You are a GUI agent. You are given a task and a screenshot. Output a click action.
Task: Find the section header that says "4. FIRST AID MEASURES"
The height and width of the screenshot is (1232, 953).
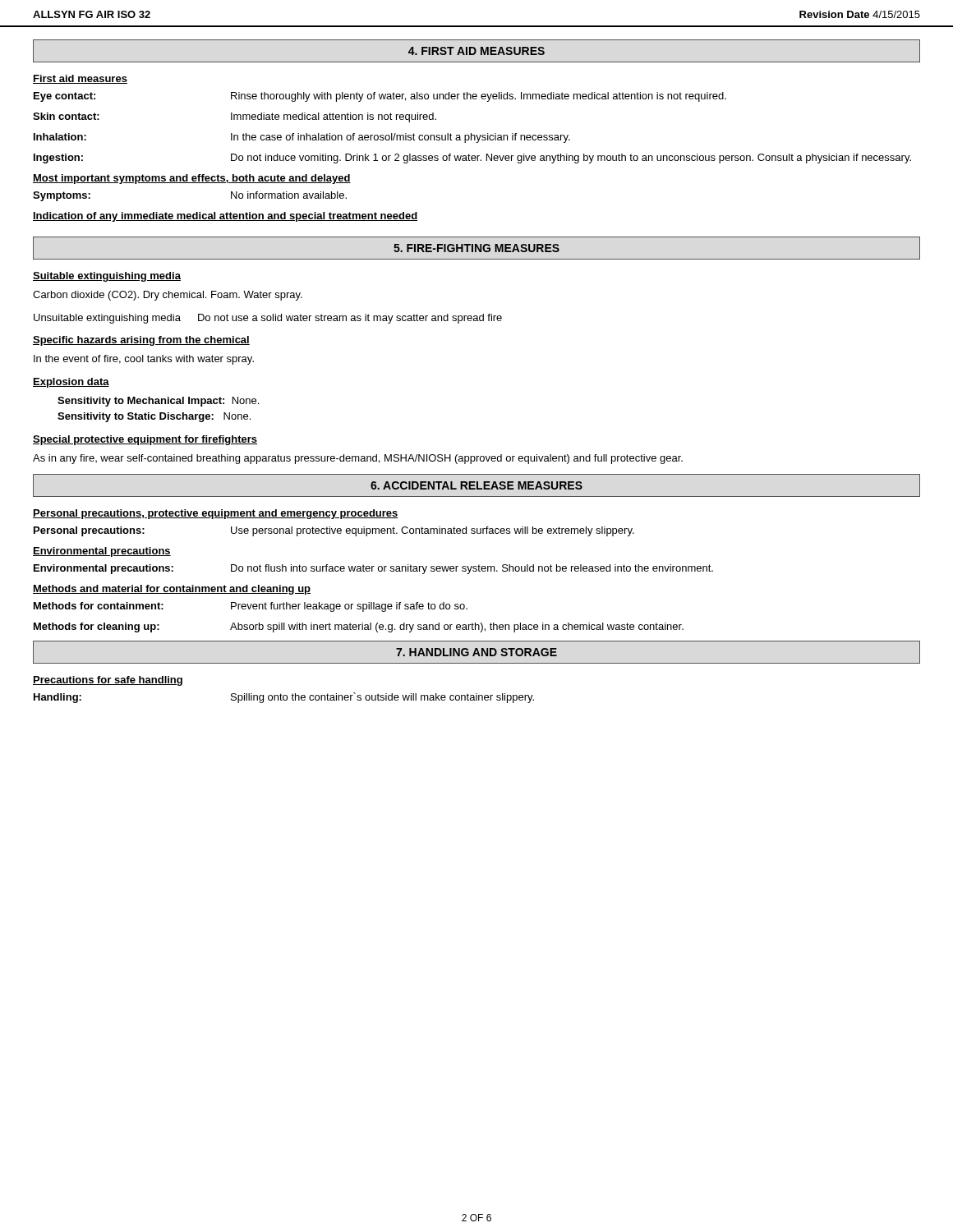pyautogui.click(x=476, y=51)
